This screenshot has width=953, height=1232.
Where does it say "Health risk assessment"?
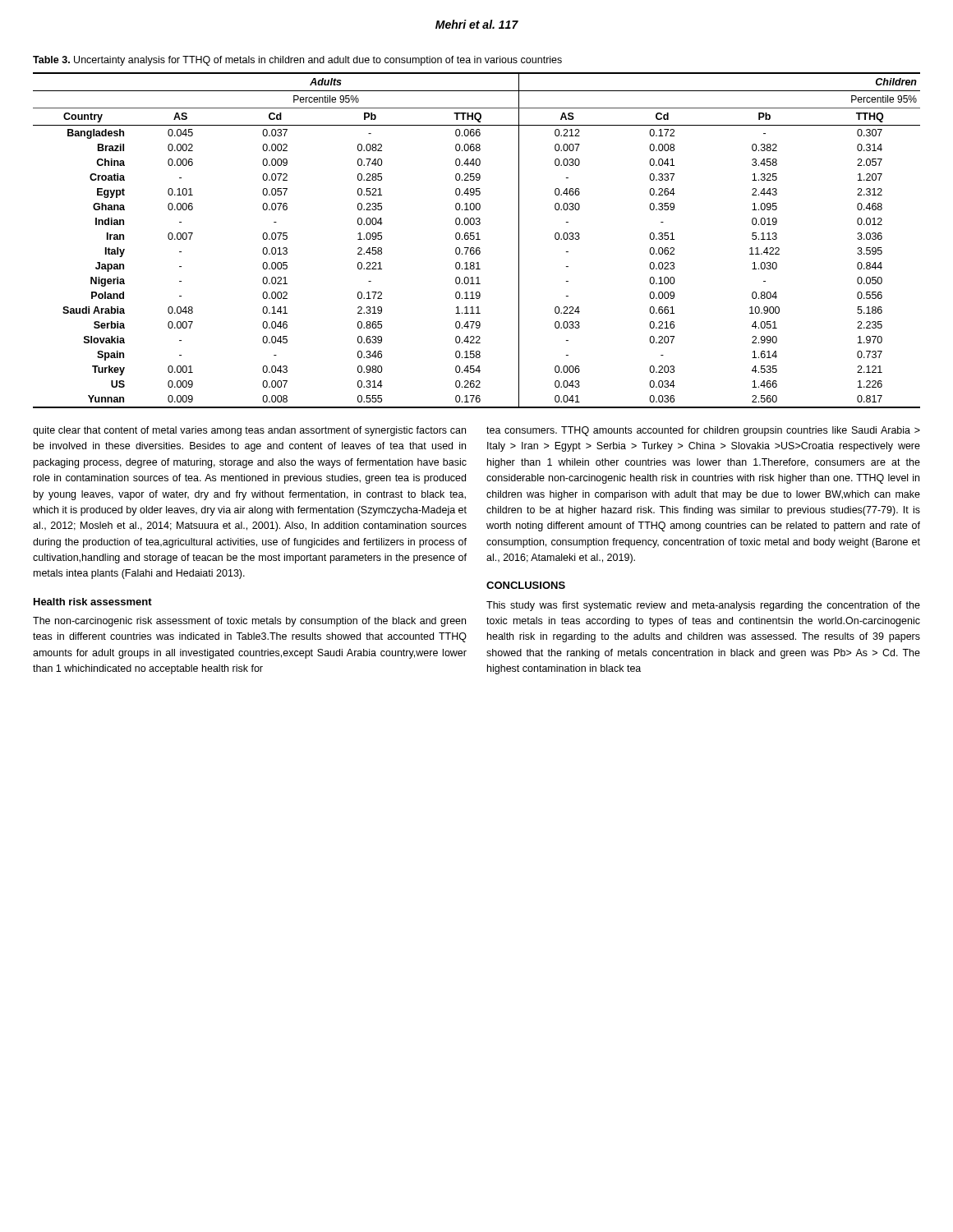click(92, 601)
